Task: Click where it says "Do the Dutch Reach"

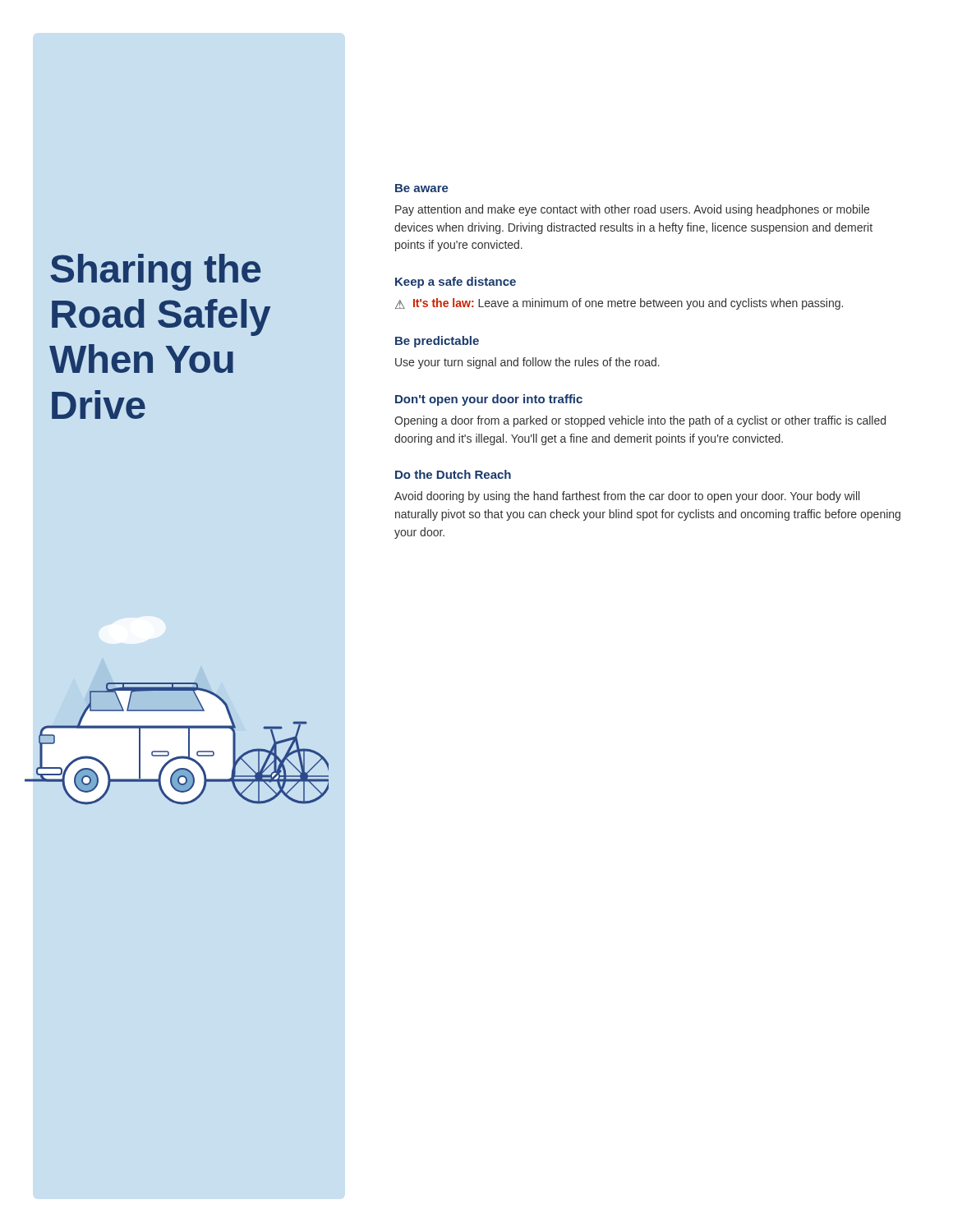Action: [453, 475]
